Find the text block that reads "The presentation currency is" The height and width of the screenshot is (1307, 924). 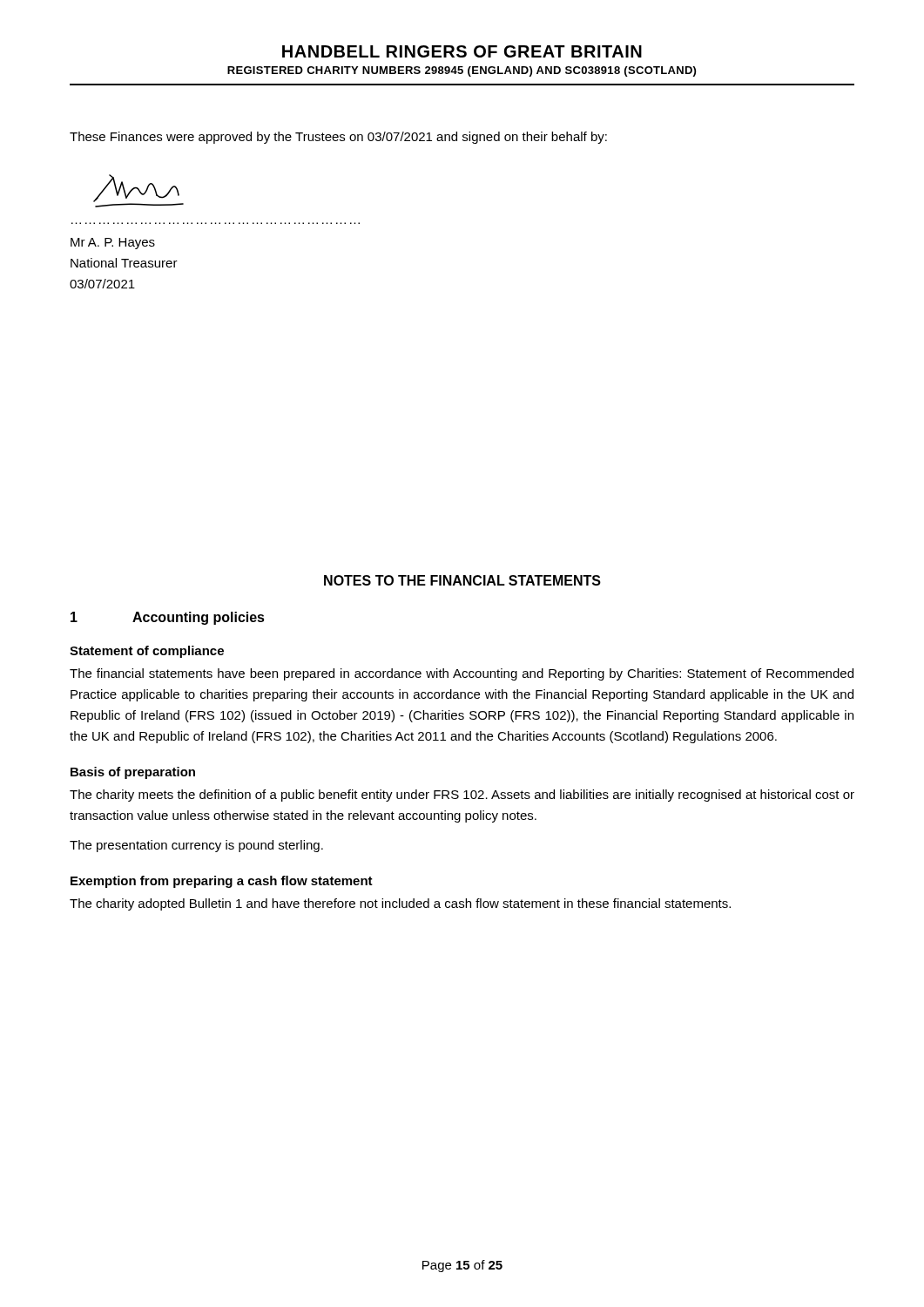coord(197,844)
